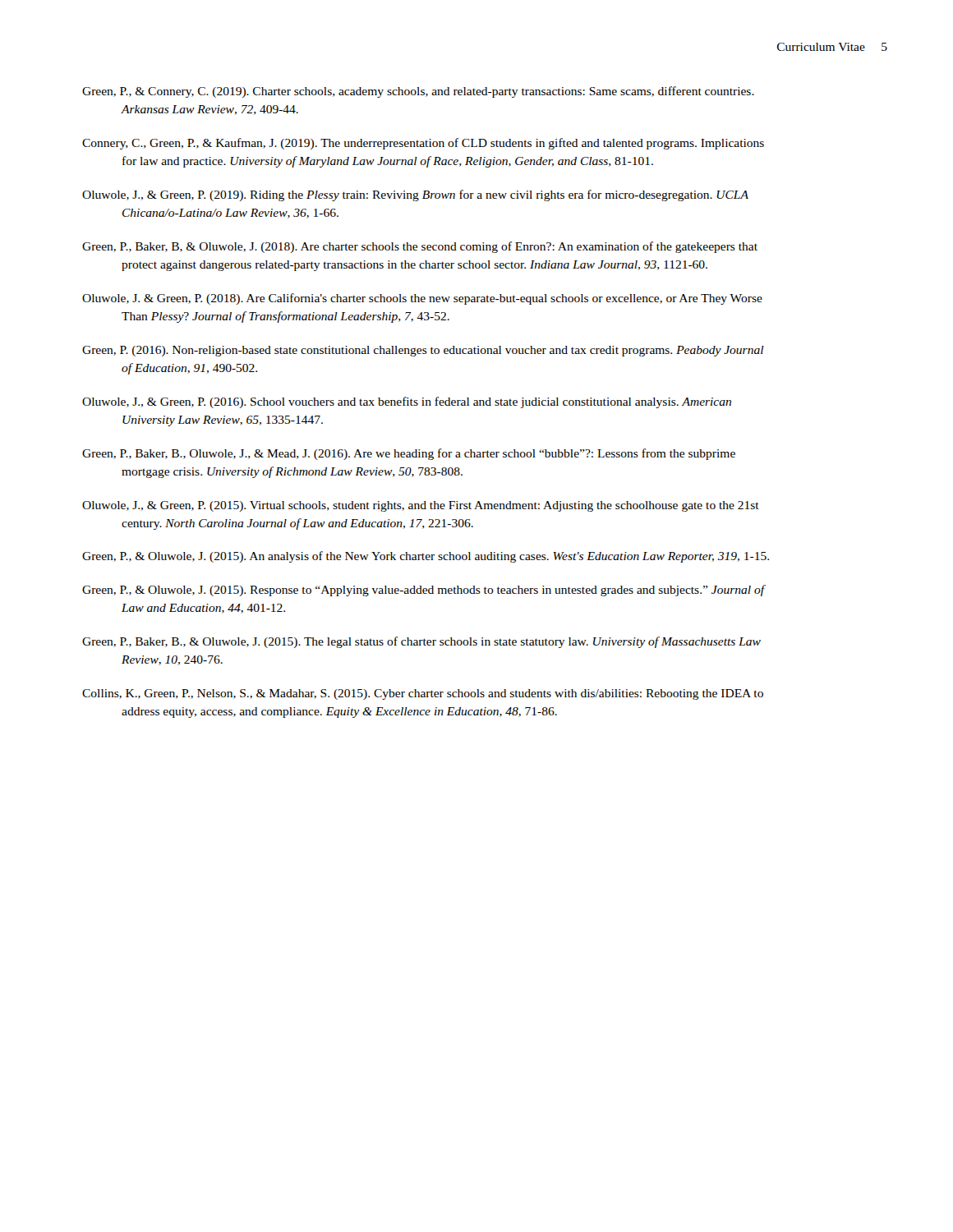Click on the list item containing "Collins, K., Green, P., Nelson,"
Viewport: 953px width, 1232px height.
[x=423, y=702]
